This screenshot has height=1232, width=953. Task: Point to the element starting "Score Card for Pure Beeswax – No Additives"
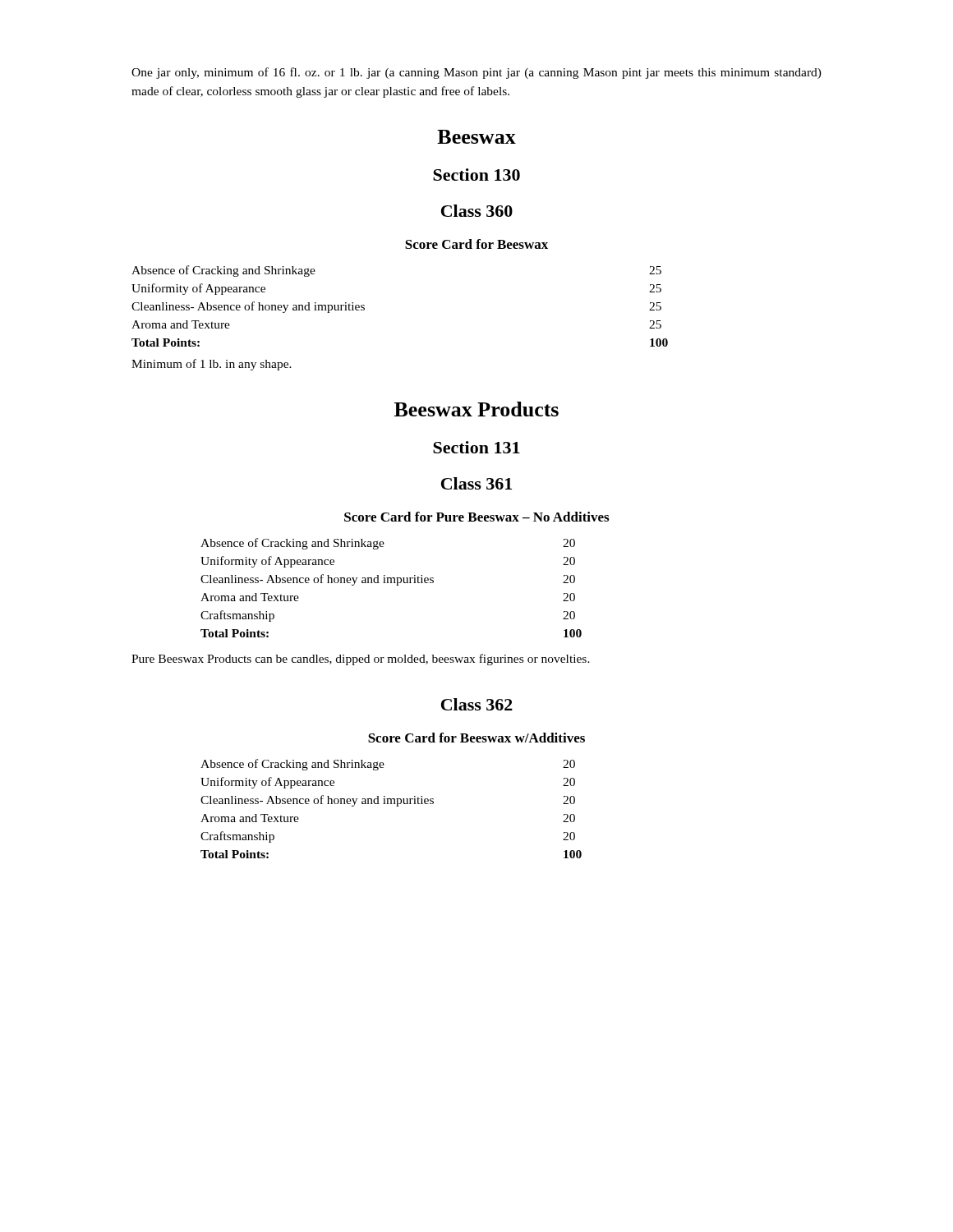tap(476, 517)
